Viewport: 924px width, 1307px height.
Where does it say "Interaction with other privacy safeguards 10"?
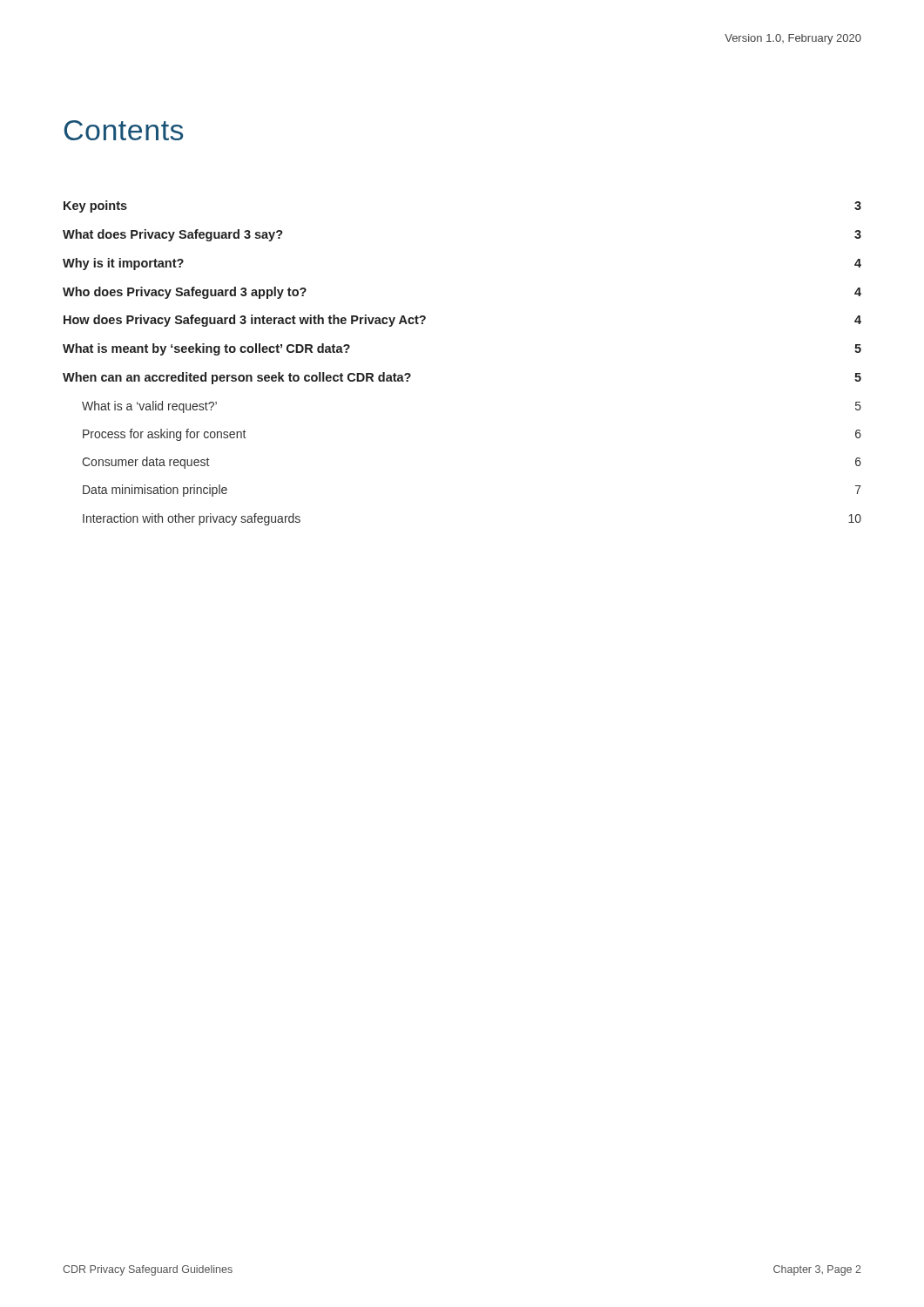point(193,519)
